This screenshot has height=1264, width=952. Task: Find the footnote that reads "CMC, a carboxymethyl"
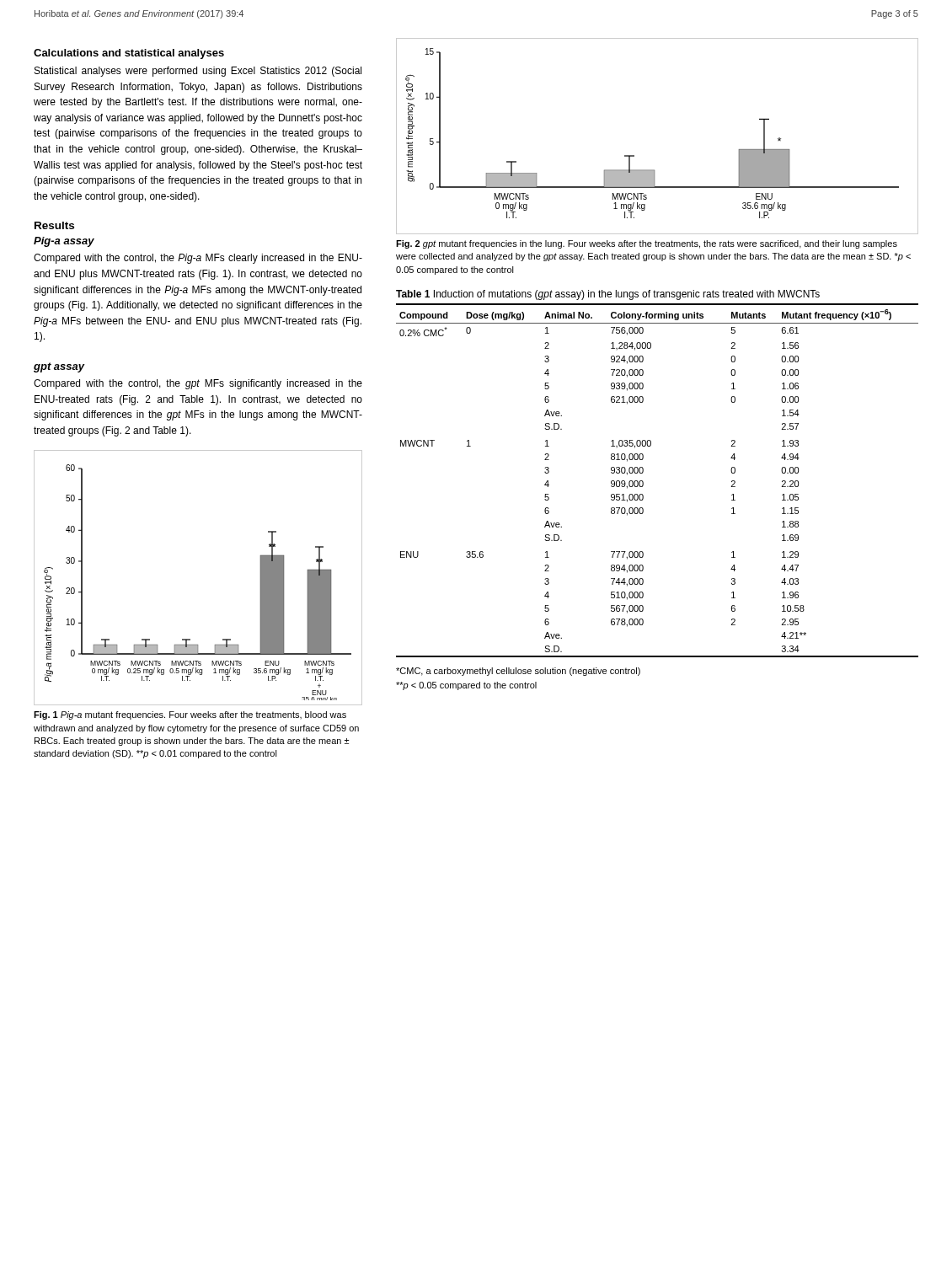(518, 678)
